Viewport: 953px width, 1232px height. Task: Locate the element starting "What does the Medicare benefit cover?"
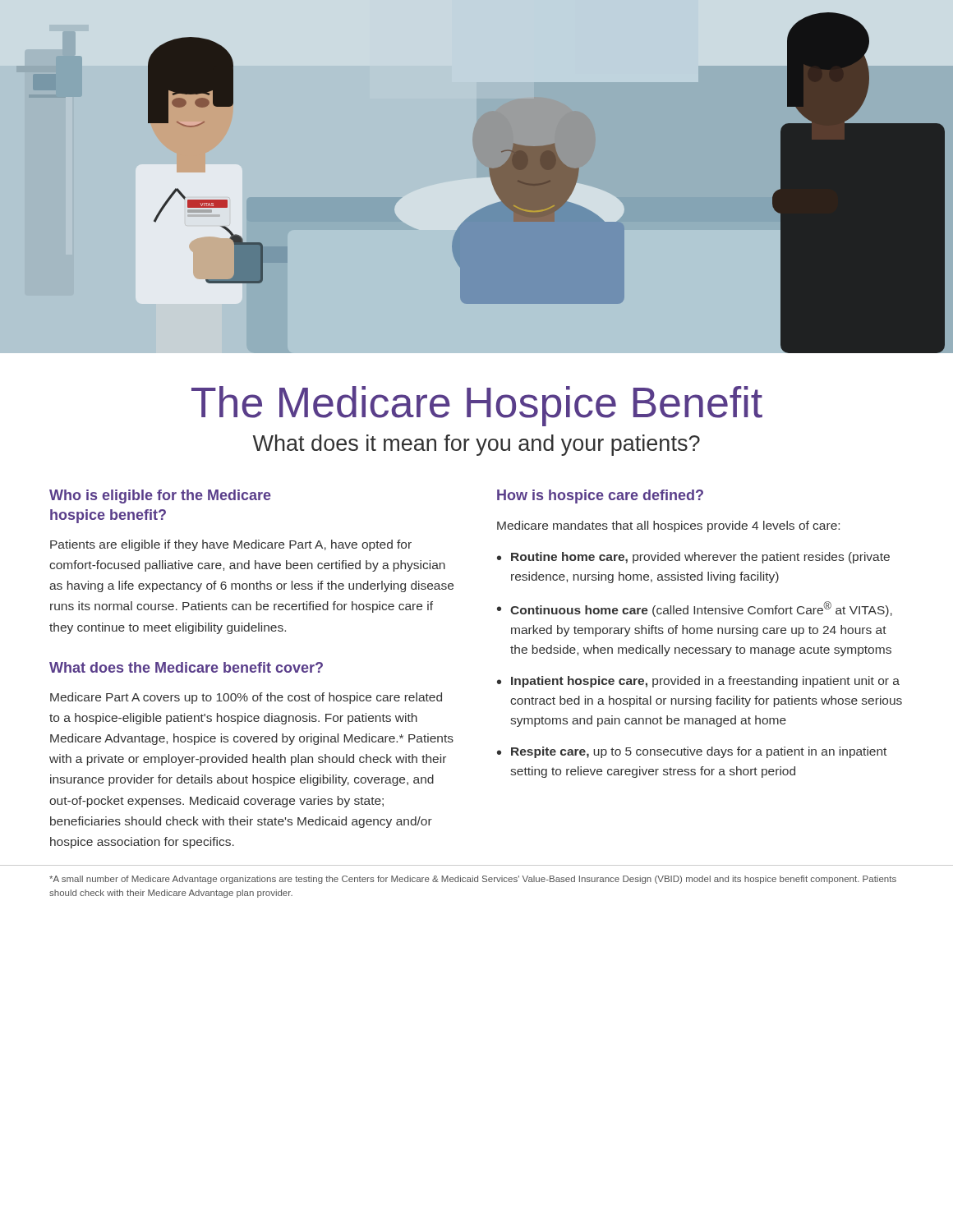coord(187,667)
